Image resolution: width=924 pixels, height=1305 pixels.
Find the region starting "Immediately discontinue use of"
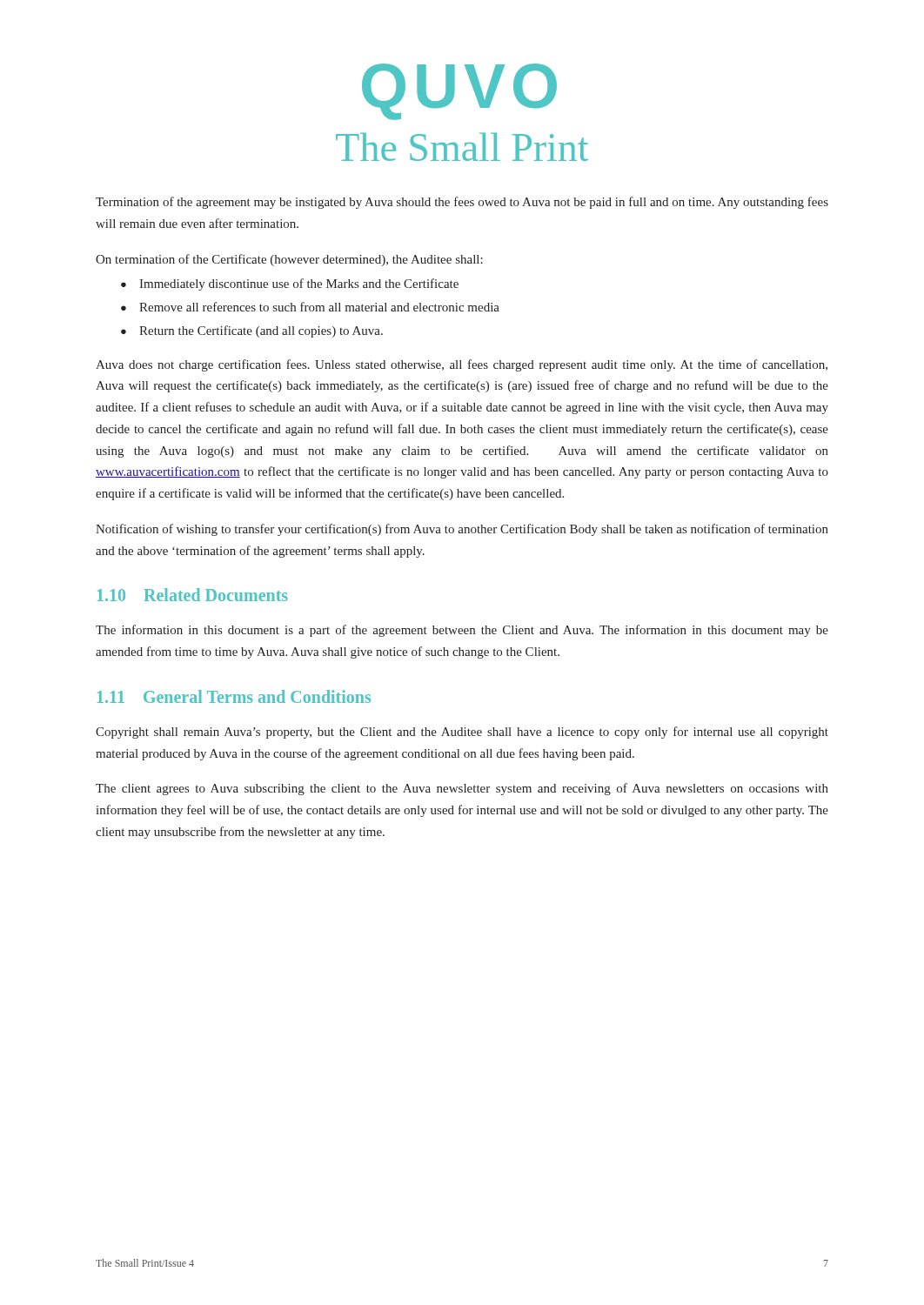click(299, 284)
